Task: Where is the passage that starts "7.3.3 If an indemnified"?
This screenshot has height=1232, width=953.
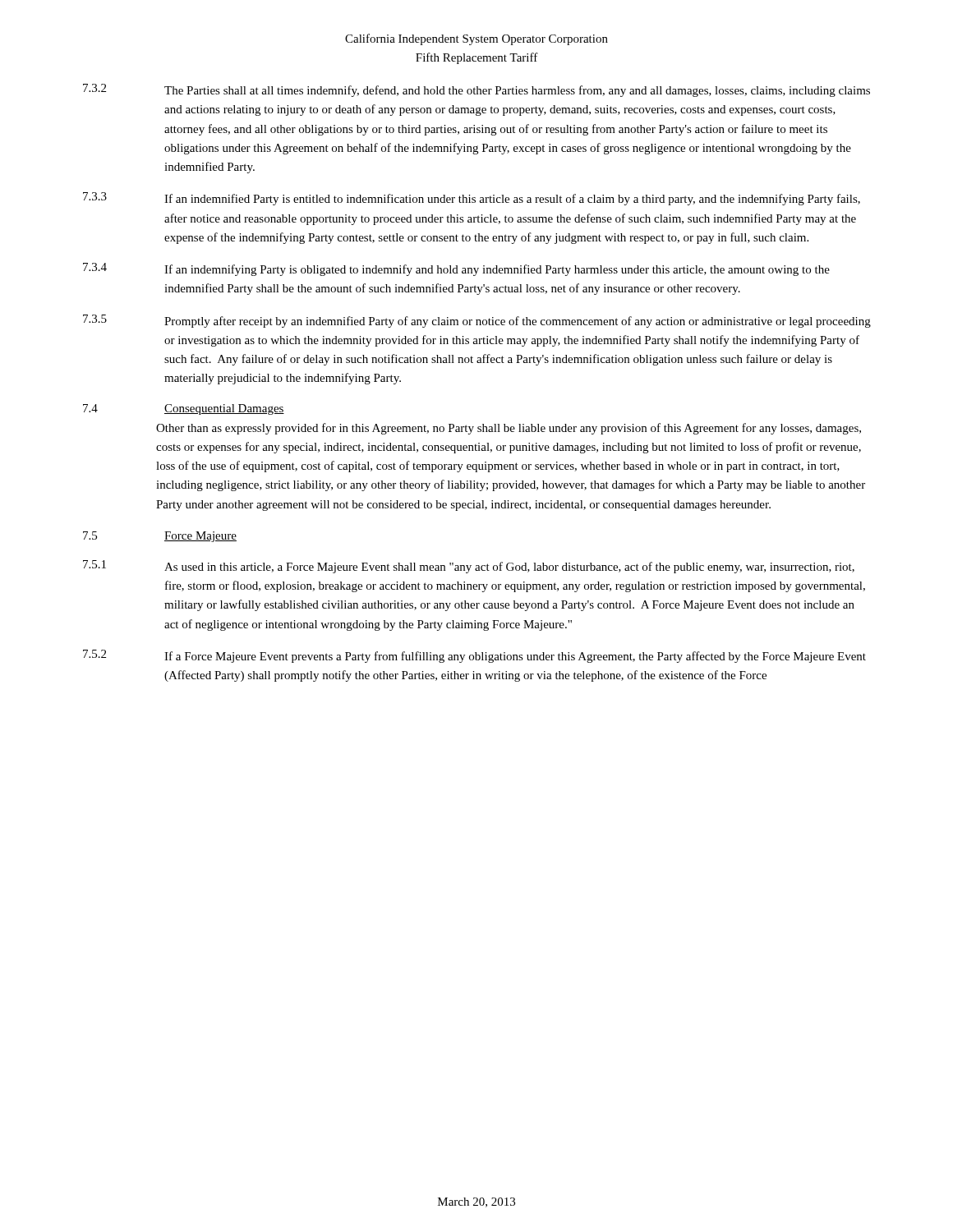Action: tap(476, 219)
